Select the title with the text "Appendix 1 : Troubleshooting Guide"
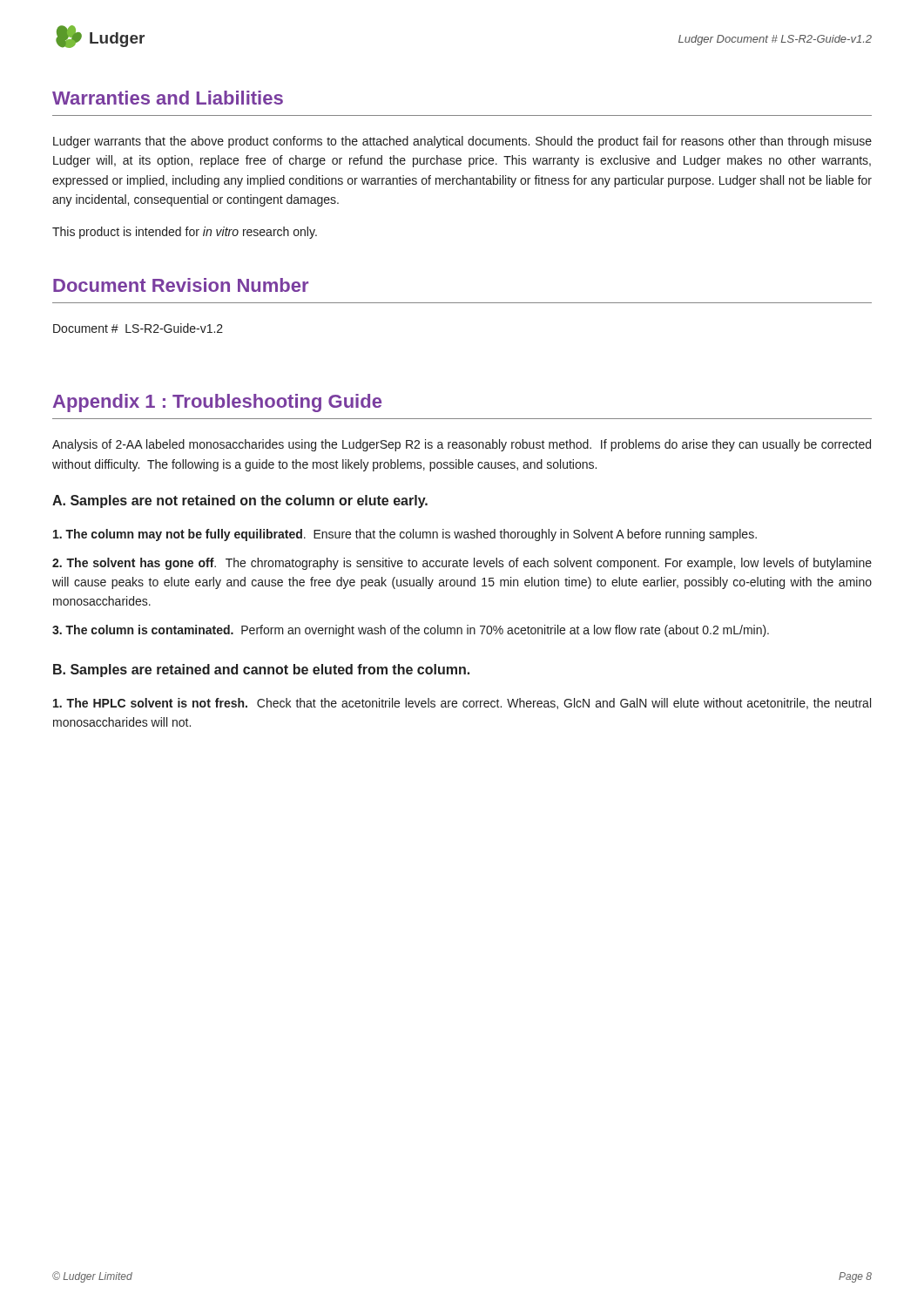This screenshot has height=1307, width=924. (217, 402)
